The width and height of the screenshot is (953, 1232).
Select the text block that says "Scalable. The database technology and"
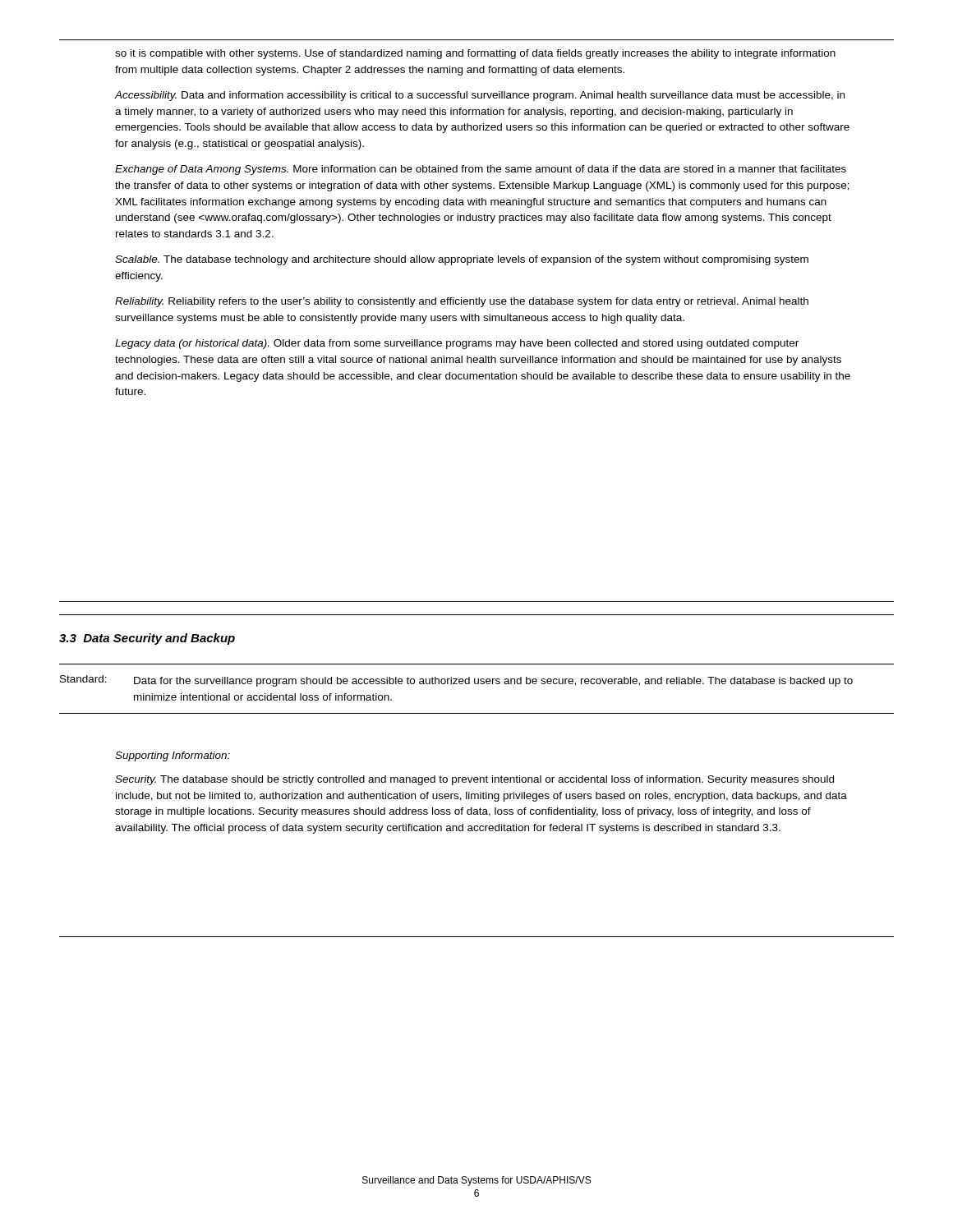(462, 267)
